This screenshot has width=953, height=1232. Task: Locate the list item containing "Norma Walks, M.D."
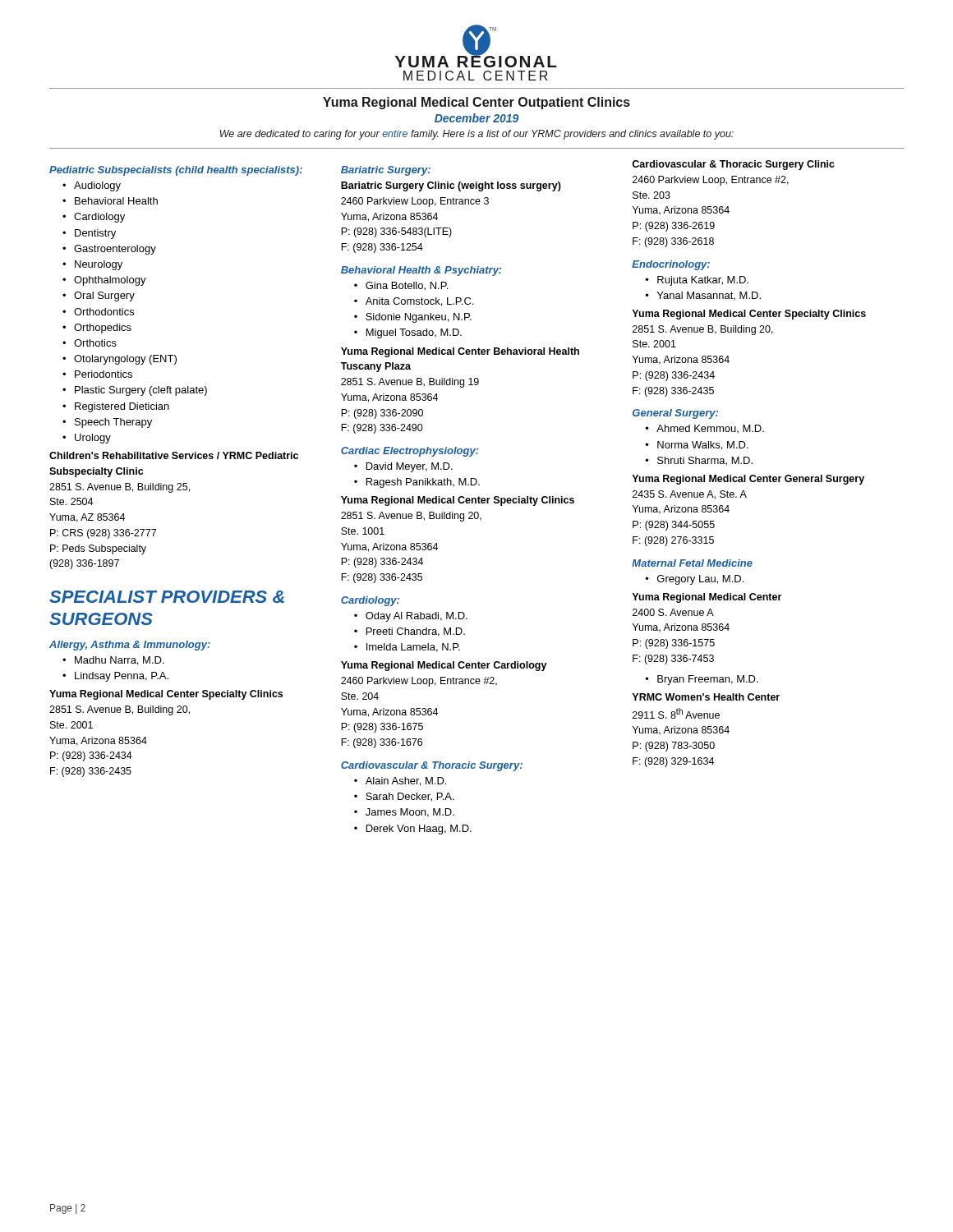(x=703, y=444)
